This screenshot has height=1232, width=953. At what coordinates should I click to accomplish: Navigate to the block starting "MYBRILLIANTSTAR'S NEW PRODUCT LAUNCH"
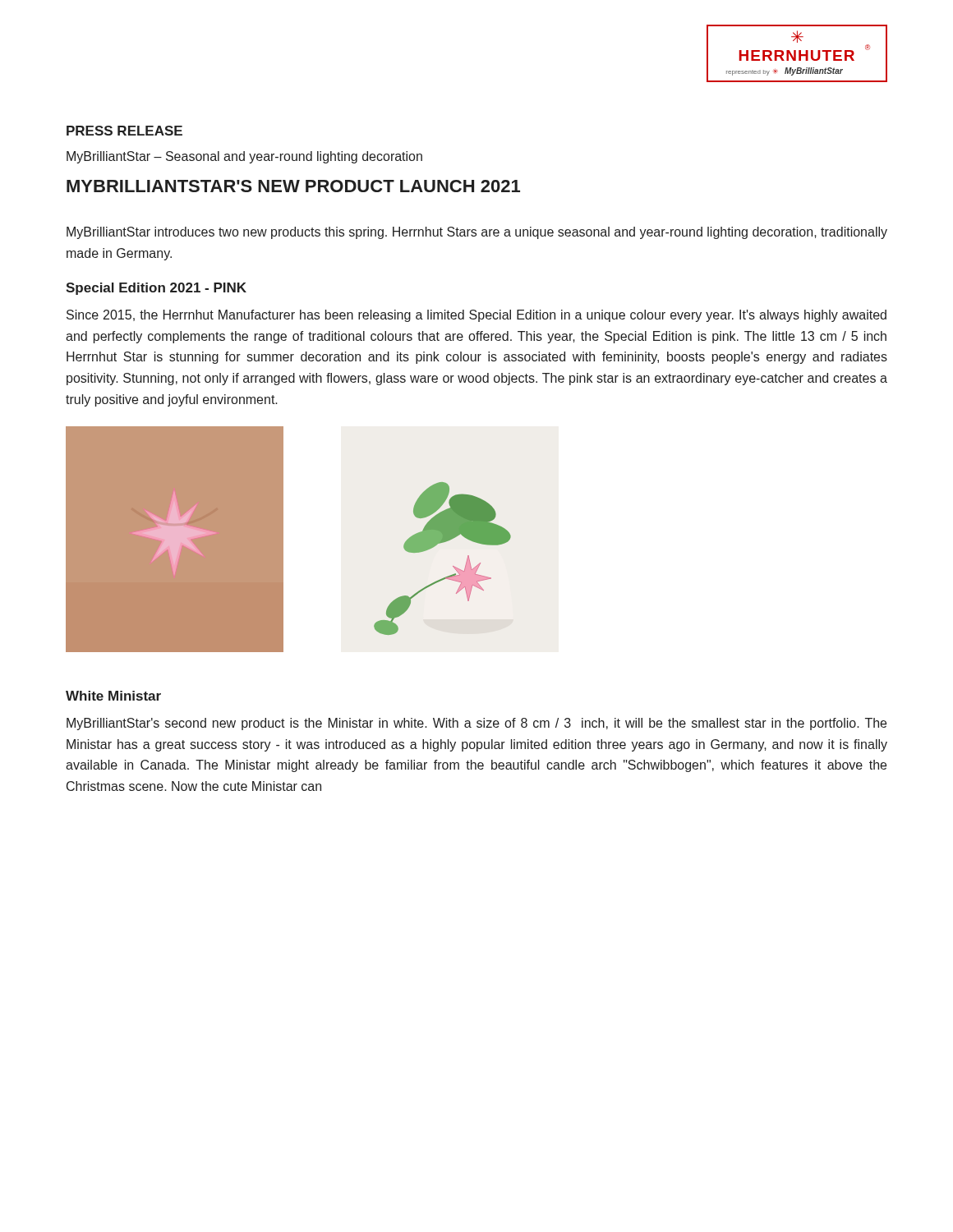(x=293, y=186)
